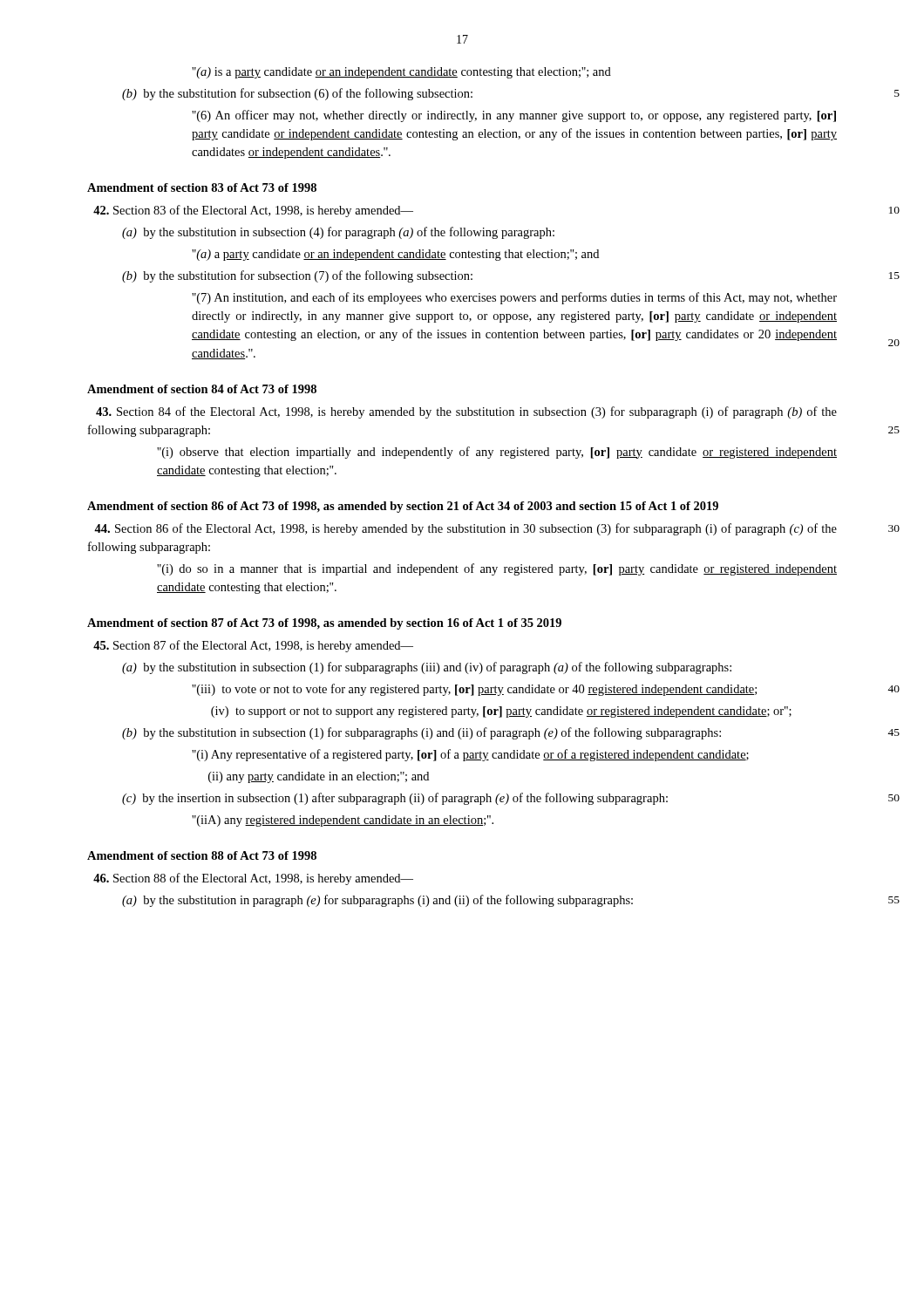Screen dimensions: 1308x924
Task: Point to the block beginning "''(a) is a party candidate or an"
Action: point(401,72)
